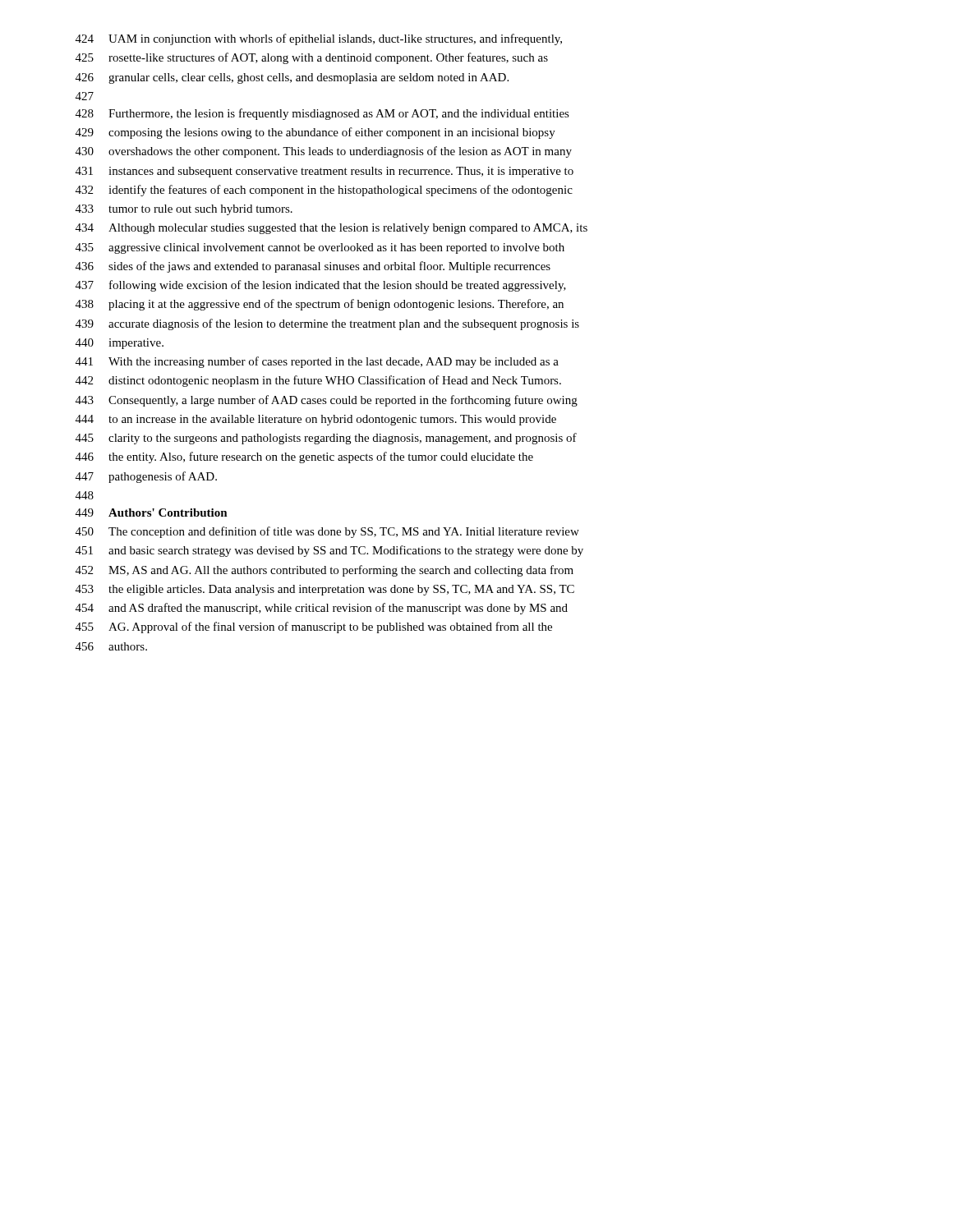Point to the text starting "429 composing the lesions"
Screen dimensions: 1232x953
pyautogui.click(x=476, y=133)
